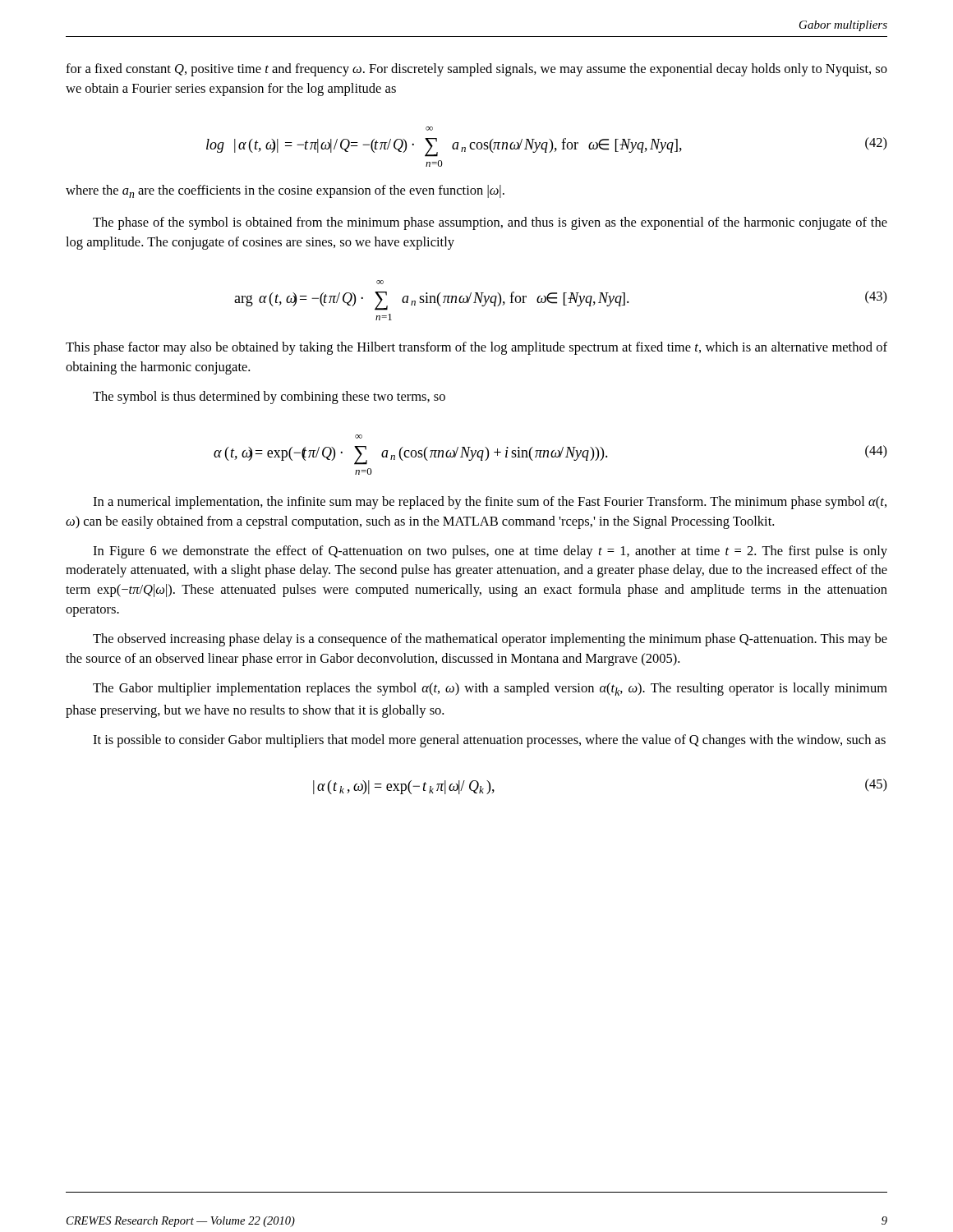Find the block on this page that starts "In Figure 6 we demonstrate the effect"
The height and width of the screenshot is (1232, 953).
[476, 580]
